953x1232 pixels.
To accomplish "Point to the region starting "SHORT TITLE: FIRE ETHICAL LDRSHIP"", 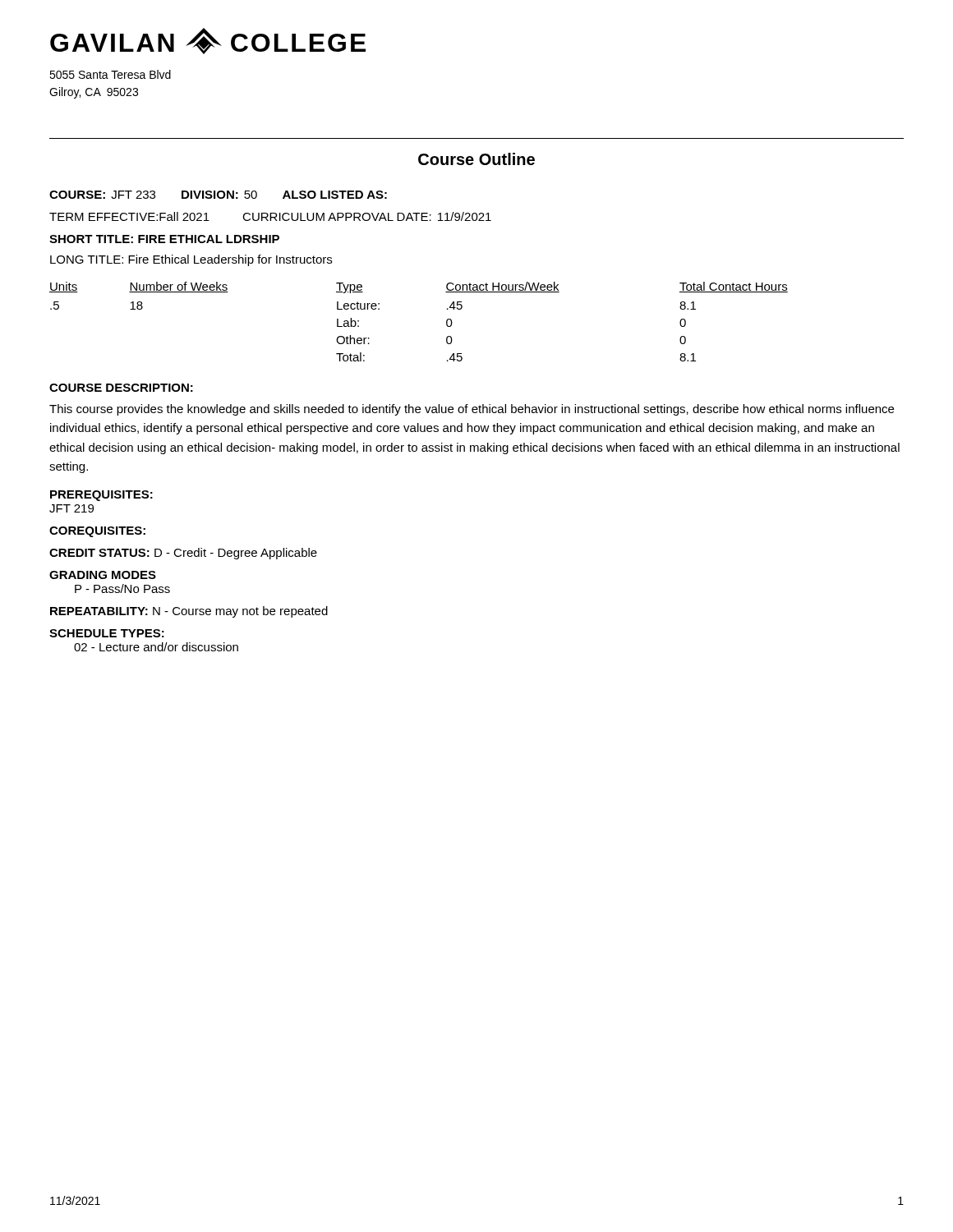I will [165, 239].
